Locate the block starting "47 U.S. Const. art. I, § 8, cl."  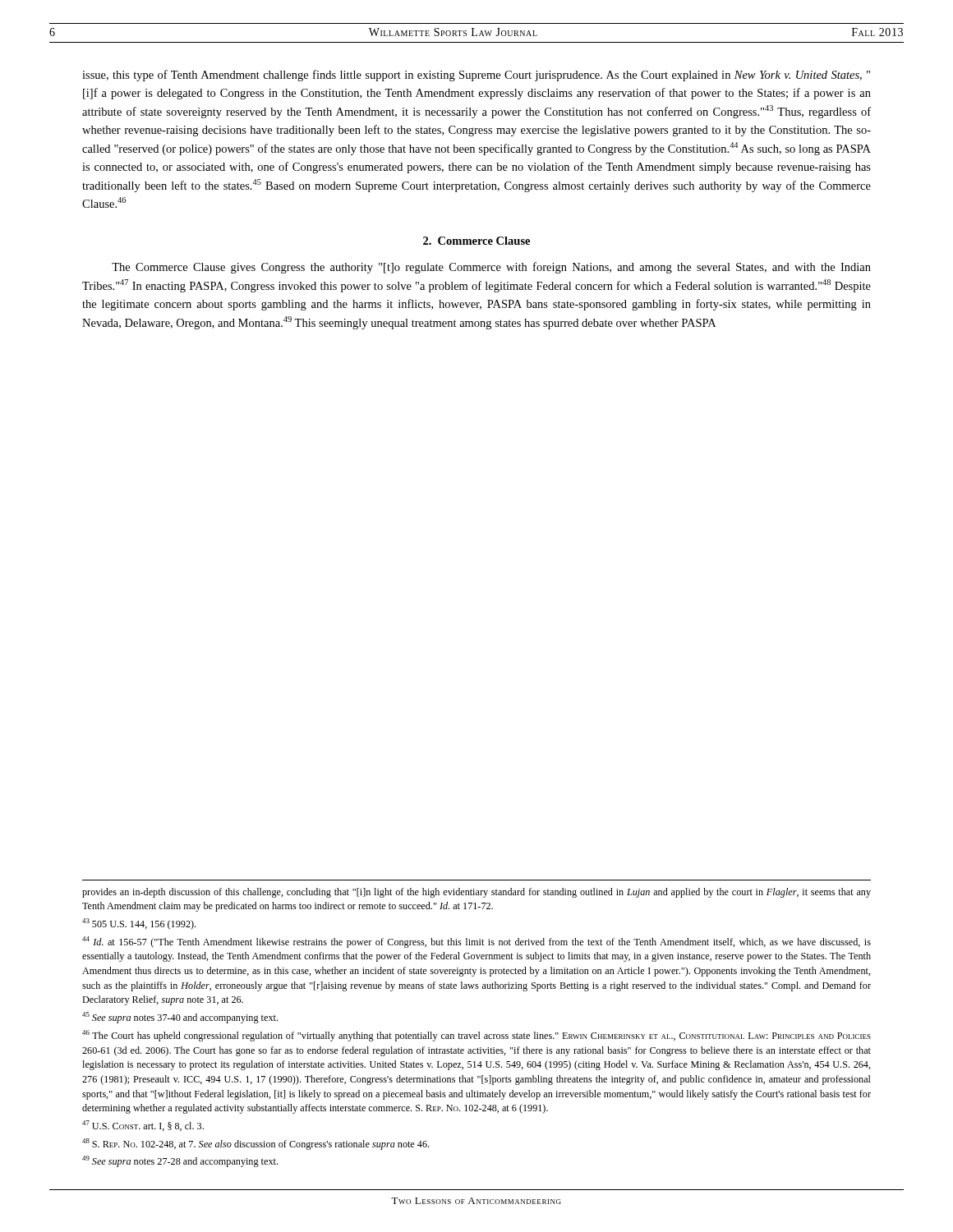(x=143, y=1126)
